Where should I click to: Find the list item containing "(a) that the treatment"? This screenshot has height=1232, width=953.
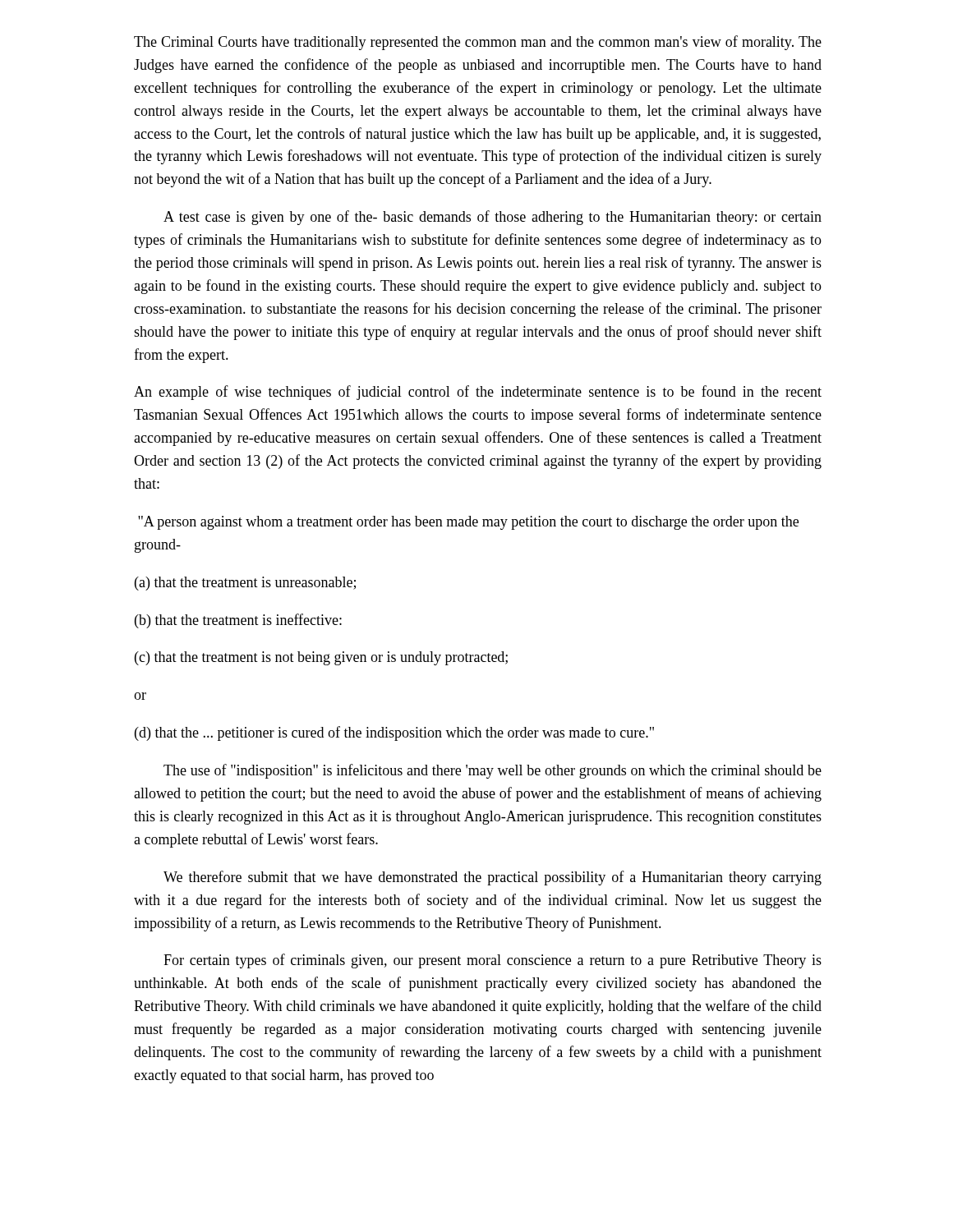(x=245, y=584)
